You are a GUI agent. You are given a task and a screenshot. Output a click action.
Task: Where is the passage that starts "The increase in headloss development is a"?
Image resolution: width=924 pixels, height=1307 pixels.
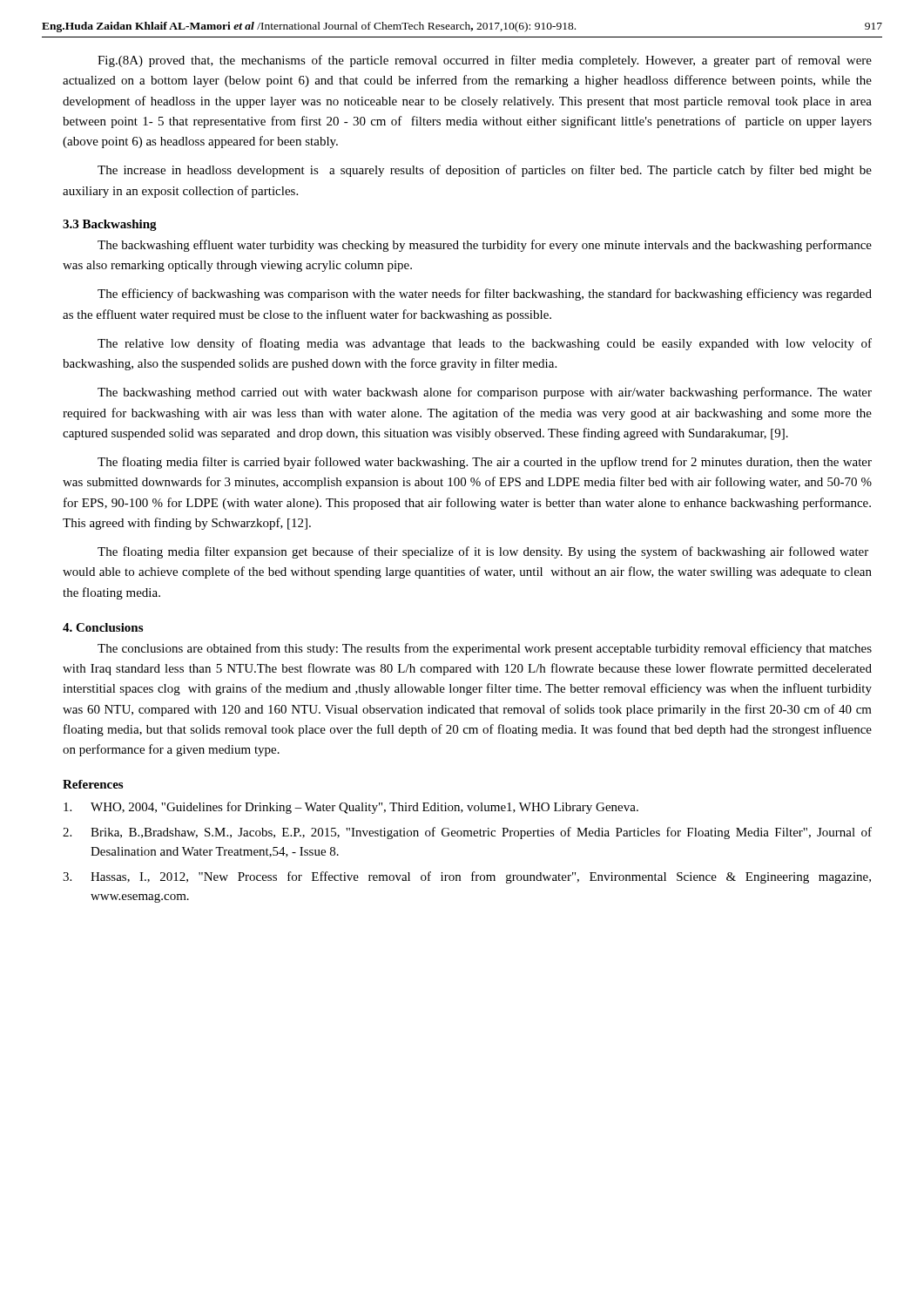click(x=467, y=181)
